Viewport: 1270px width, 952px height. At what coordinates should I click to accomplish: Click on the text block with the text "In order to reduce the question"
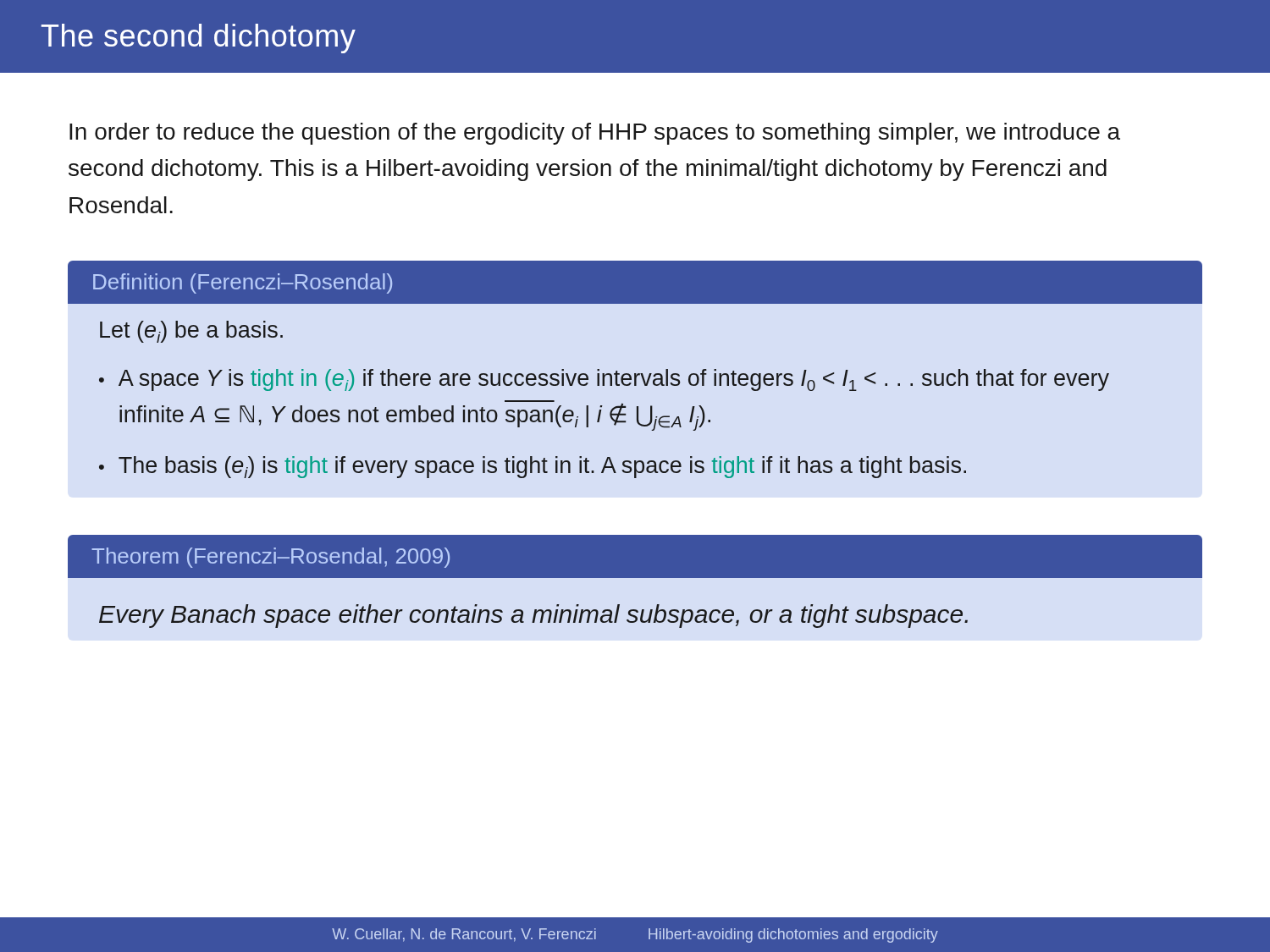[594, 168]
